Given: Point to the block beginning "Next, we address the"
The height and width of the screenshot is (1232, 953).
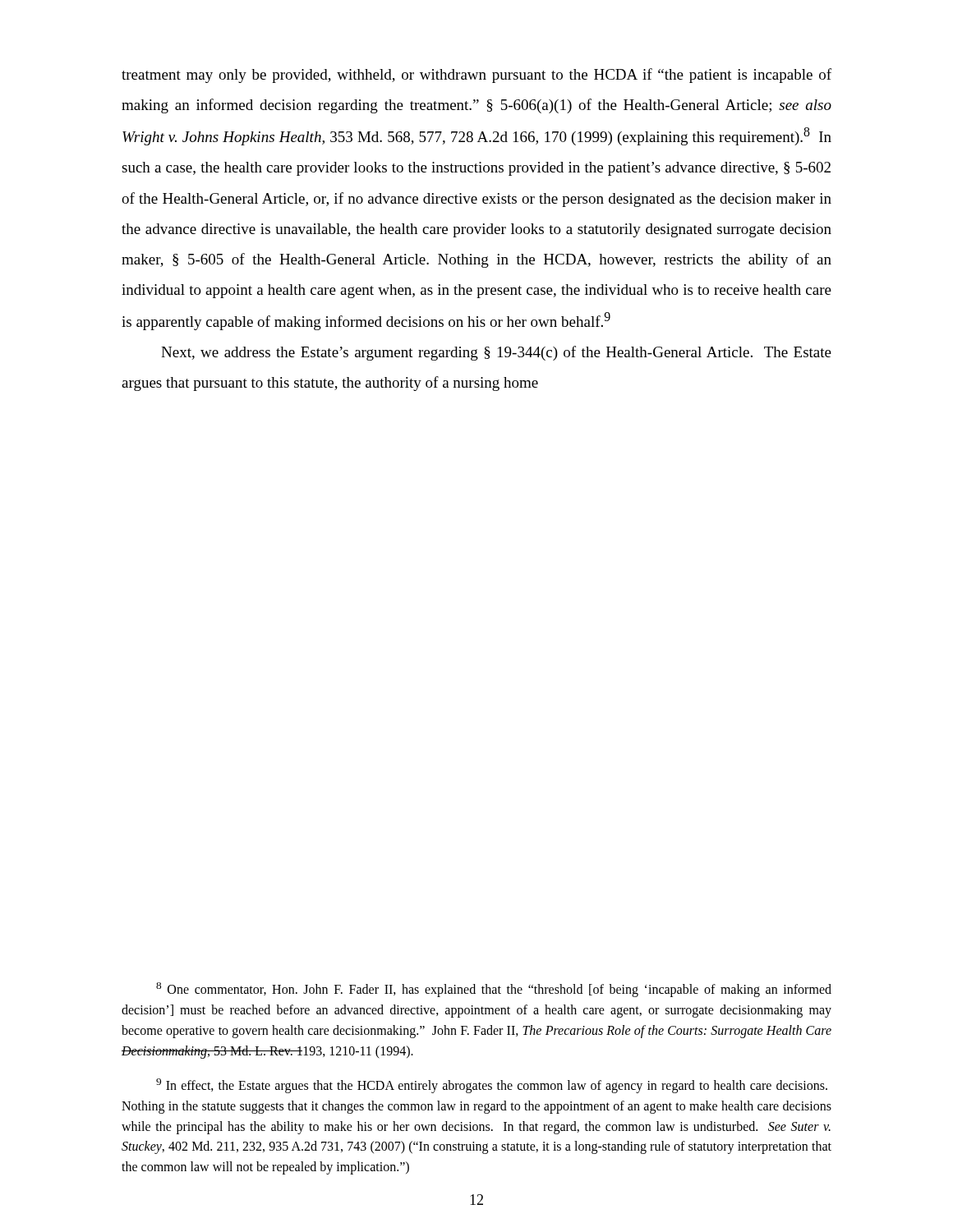Looking at the screenshot, I should [476, 367].
